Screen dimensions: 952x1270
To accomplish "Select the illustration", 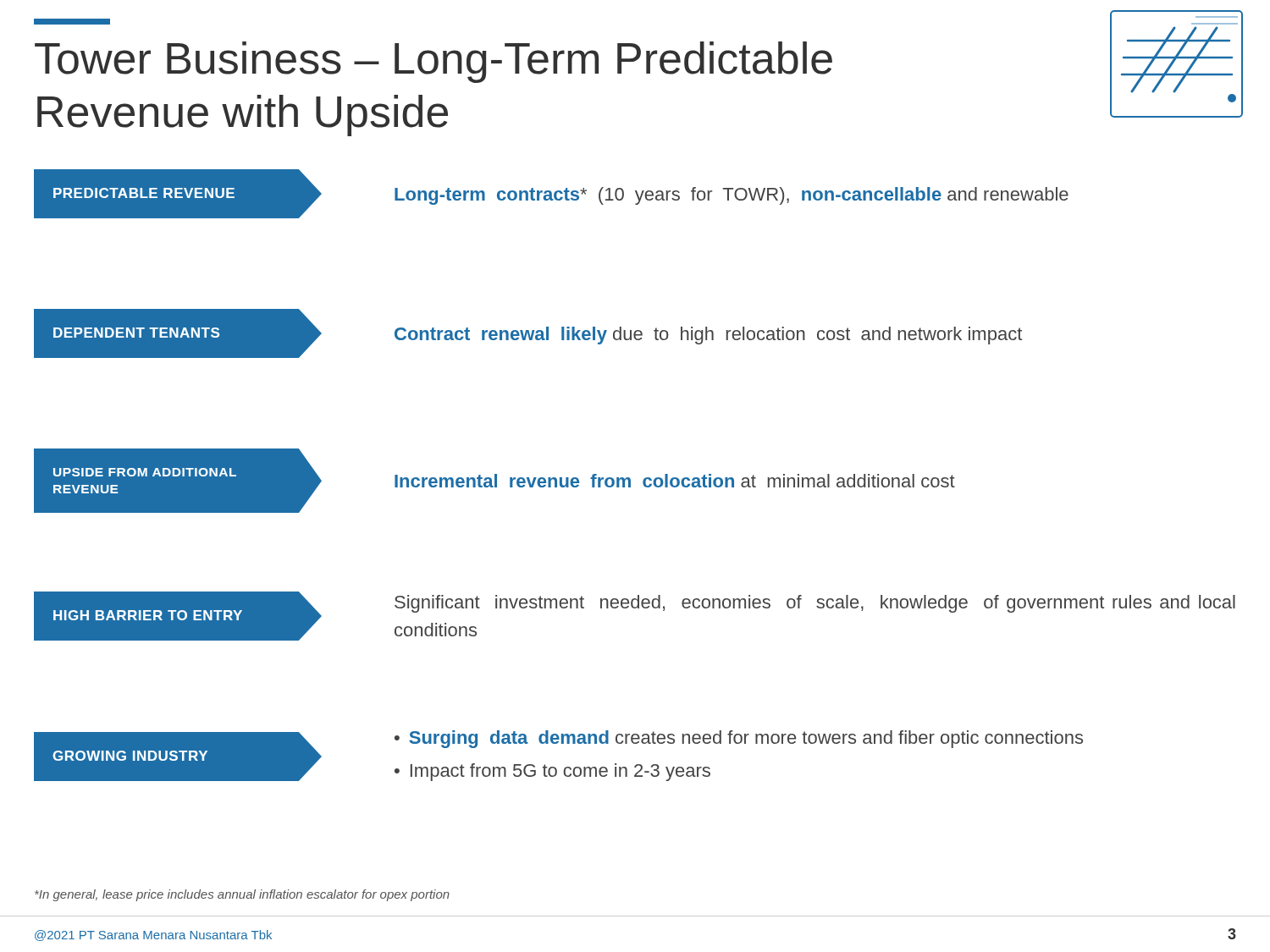I will (1176, 64).
